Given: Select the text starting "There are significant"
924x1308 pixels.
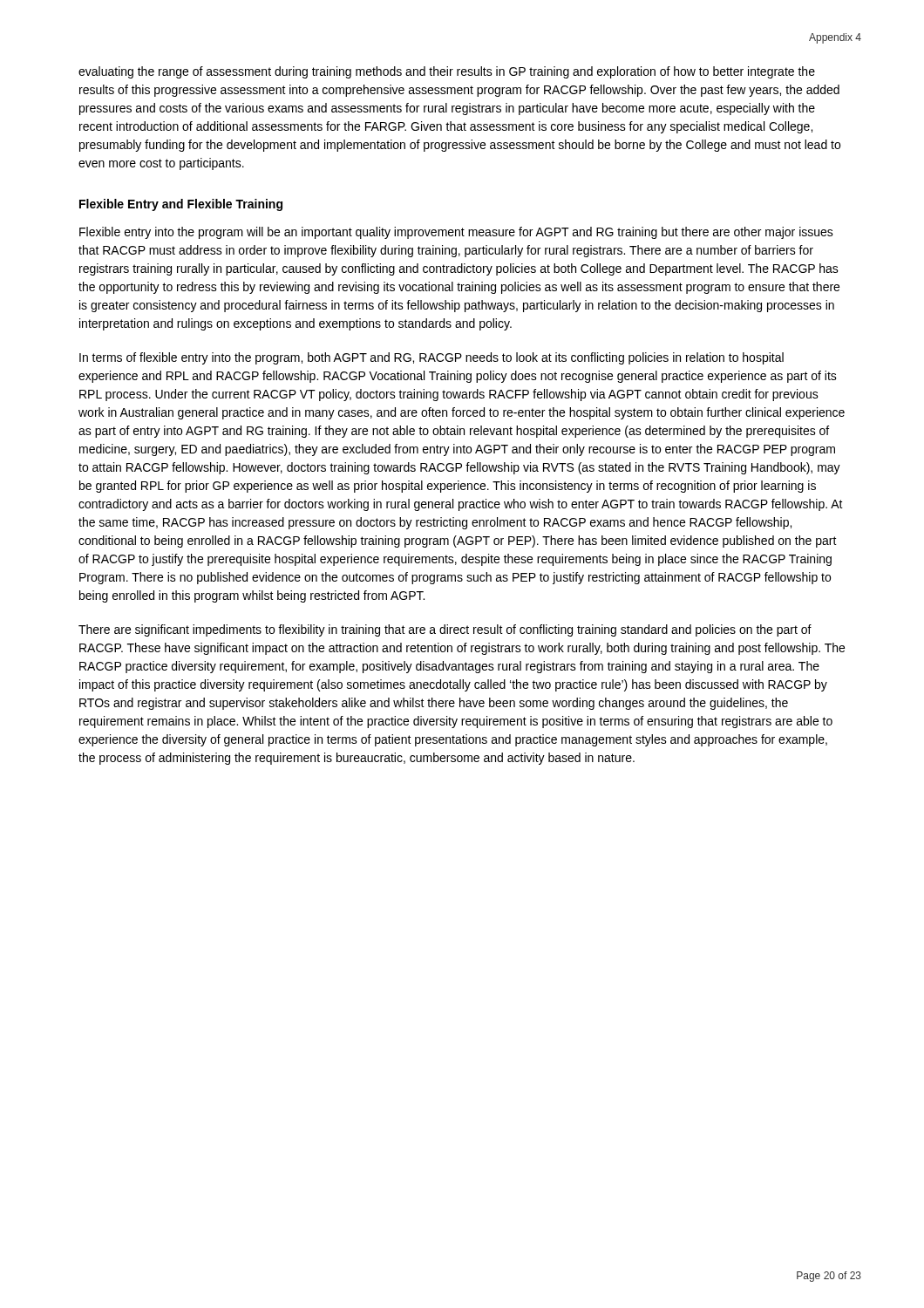Looking at the screenshot, I should coord(462,694).
